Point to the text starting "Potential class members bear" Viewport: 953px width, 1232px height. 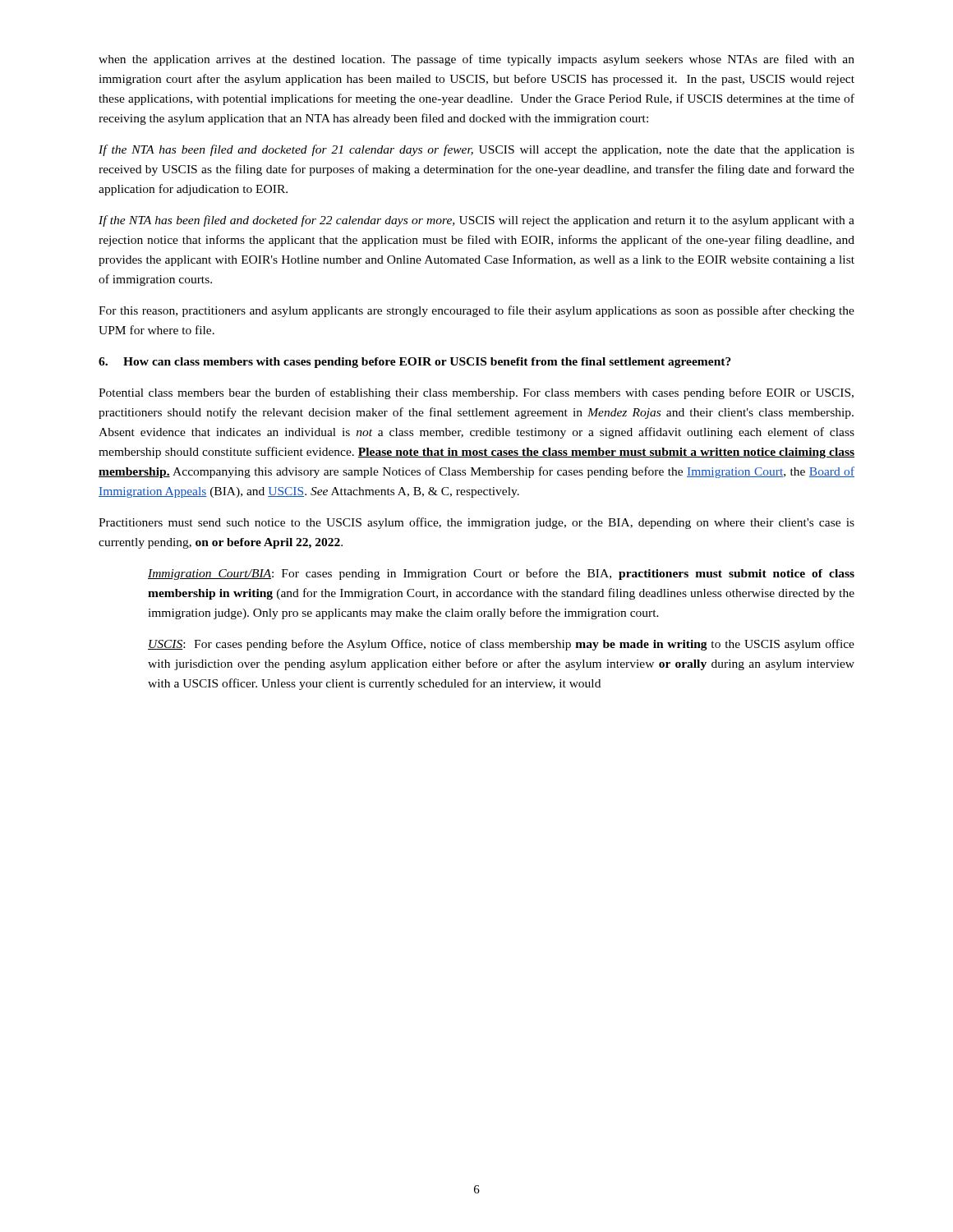tap(476, 442)
